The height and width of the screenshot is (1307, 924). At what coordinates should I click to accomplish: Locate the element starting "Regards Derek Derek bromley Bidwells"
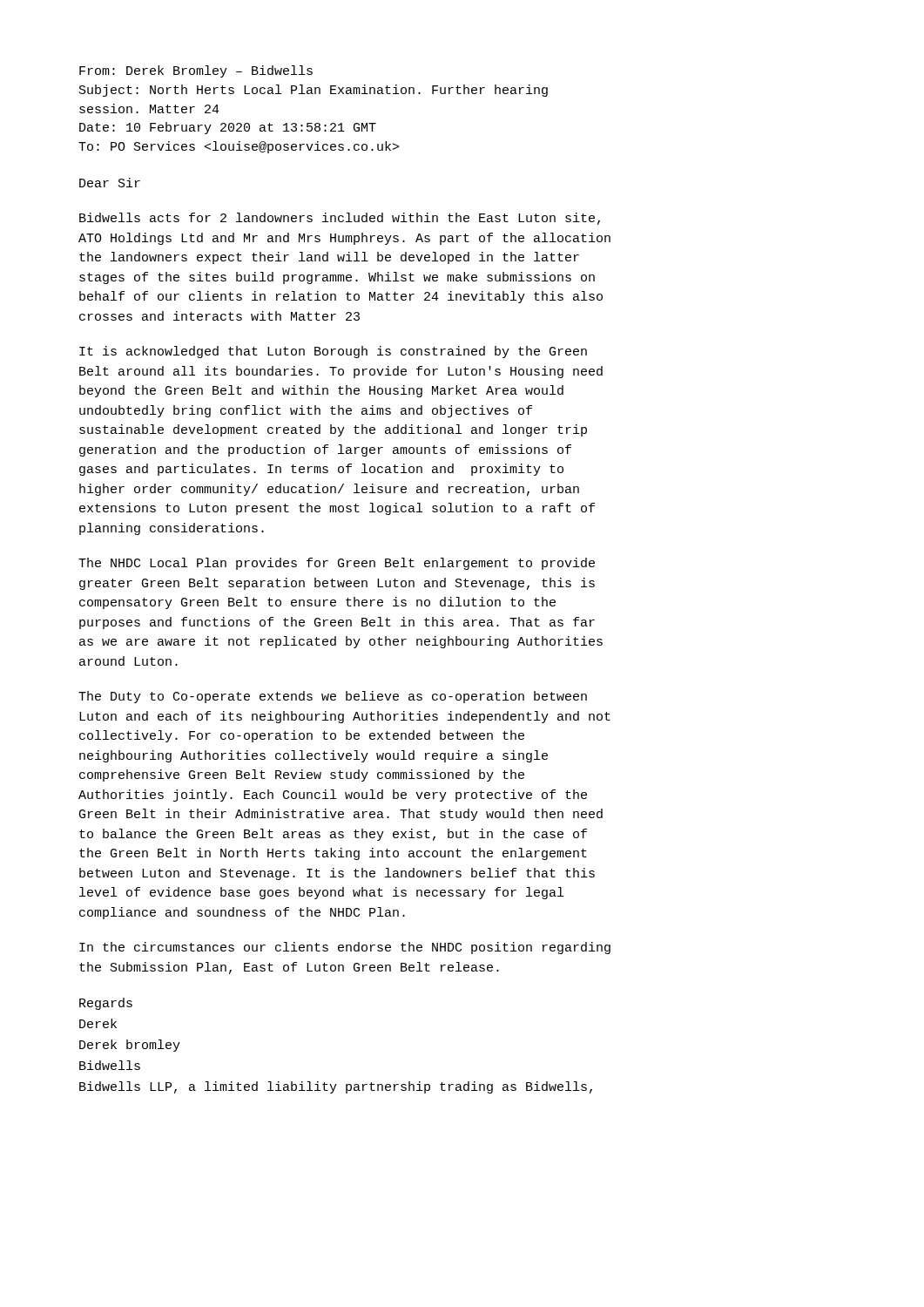point(106,1004)
